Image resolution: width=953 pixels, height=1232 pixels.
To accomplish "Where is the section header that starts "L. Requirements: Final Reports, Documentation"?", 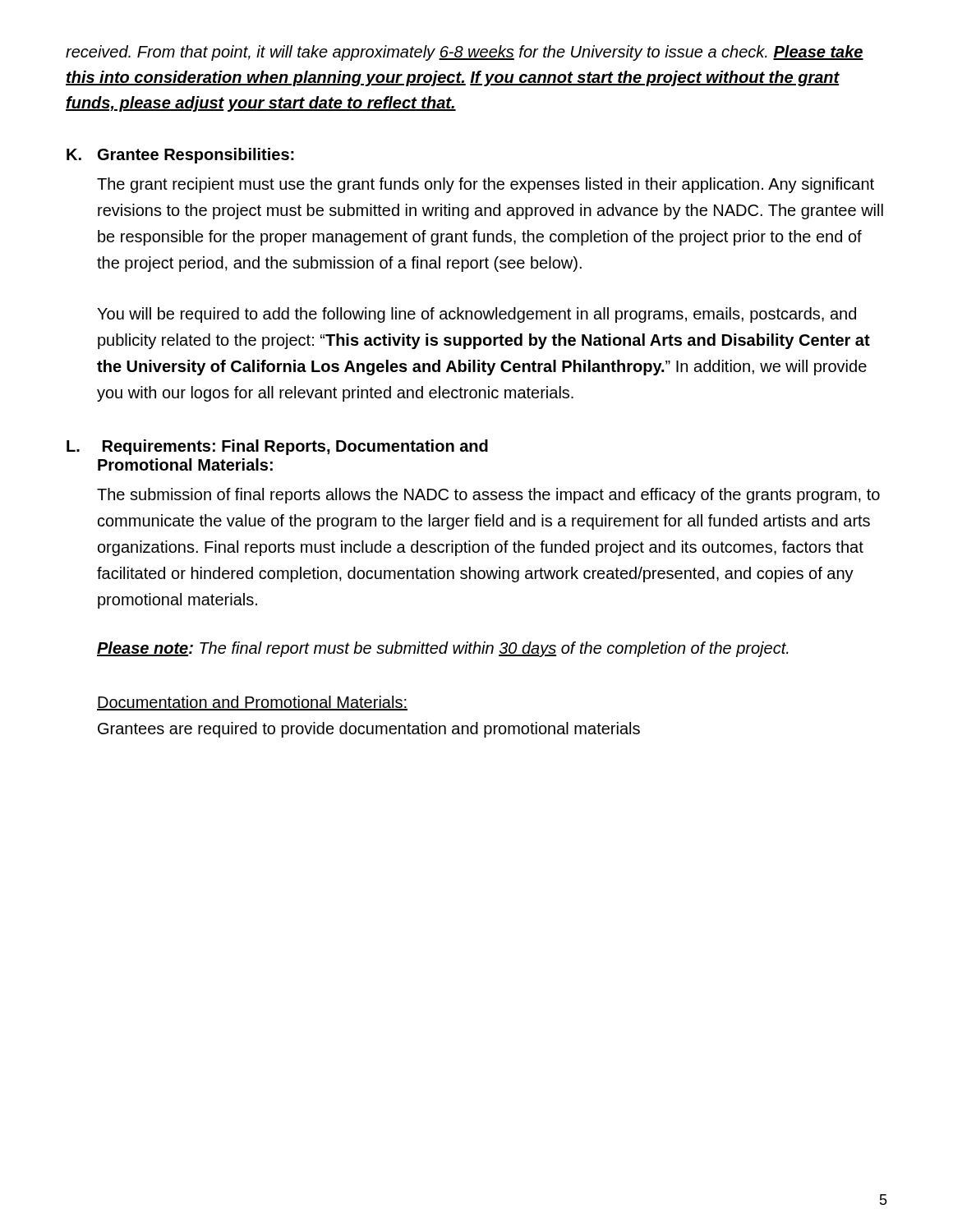I will click(x=476, y=456).
